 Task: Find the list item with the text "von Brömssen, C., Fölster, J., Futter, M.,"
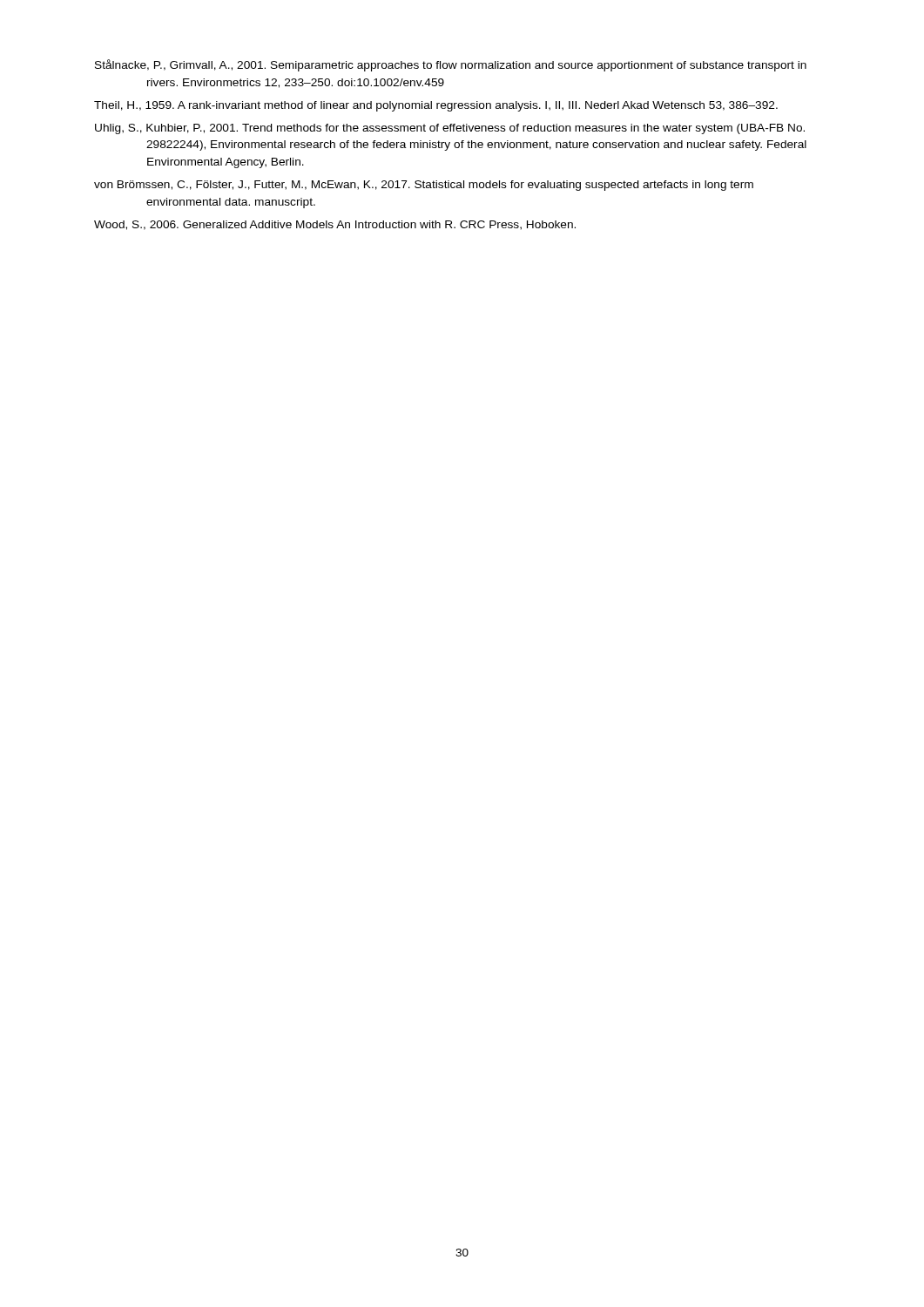pyautogui.click(x=424, y=193)
